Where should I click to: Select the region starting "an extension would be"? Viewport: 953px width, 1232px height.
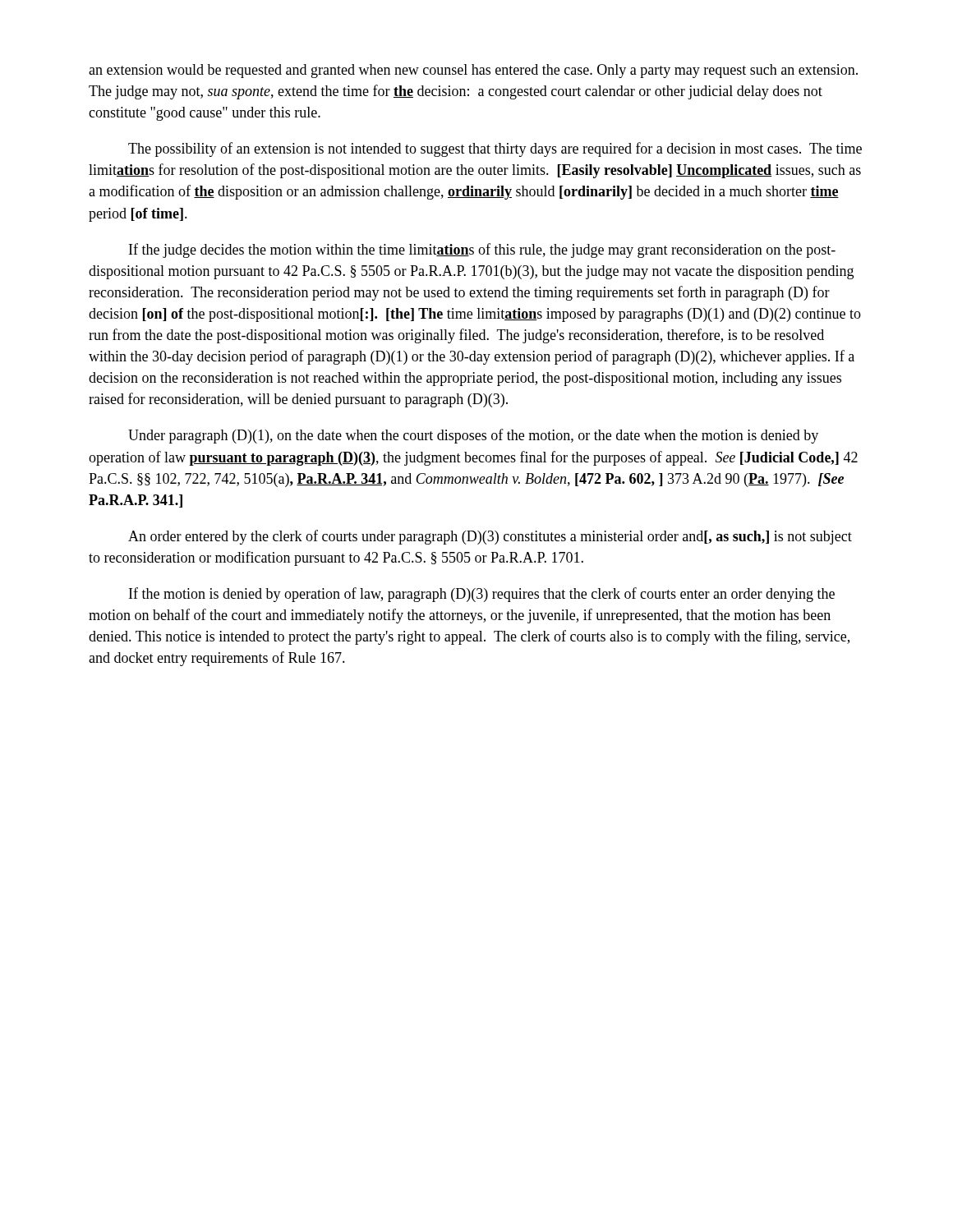(476, 91)
